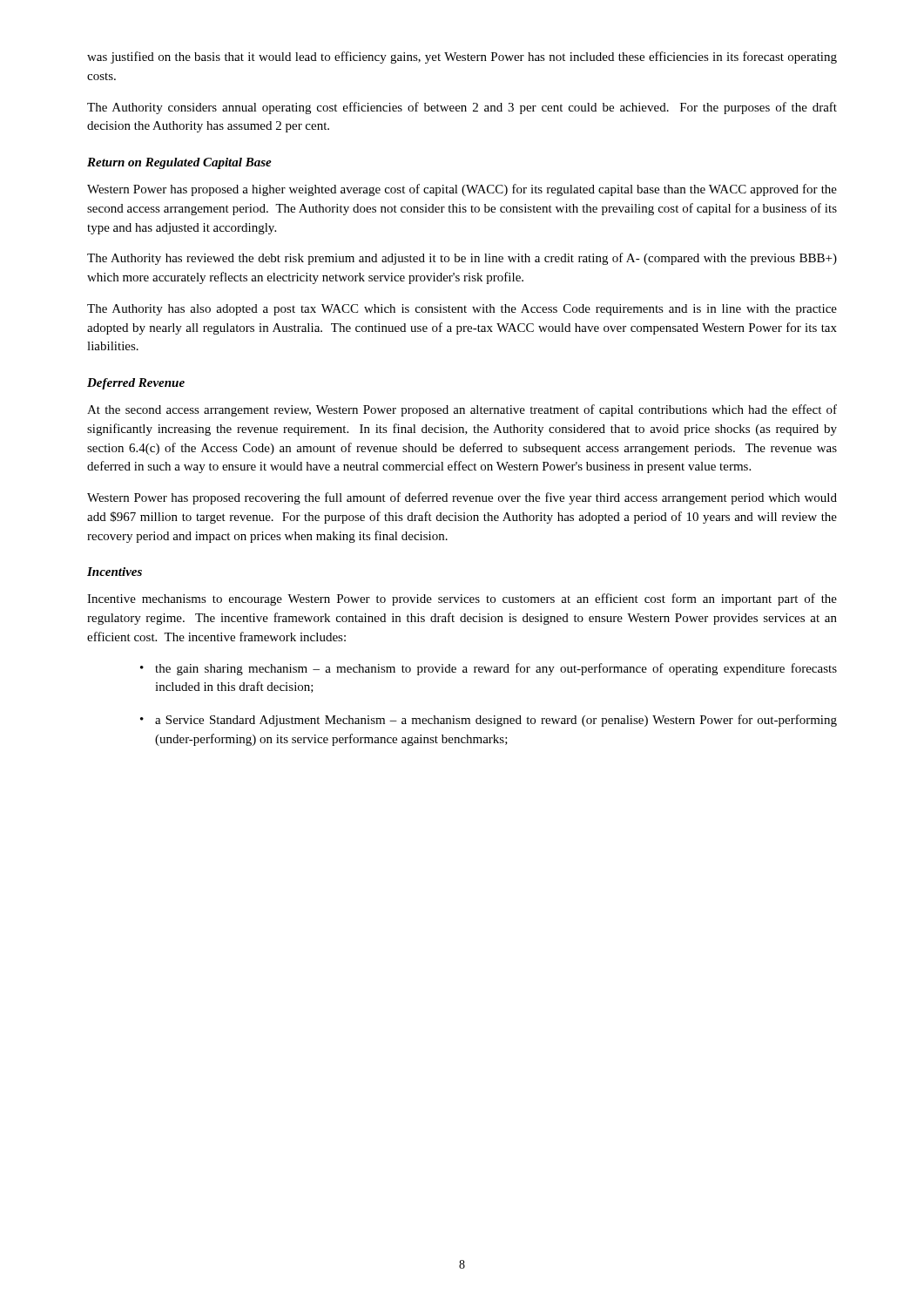
Task: Click on the text block that says "The Authority has reviewed the debt risk"
Action: (x=462, y=268)
